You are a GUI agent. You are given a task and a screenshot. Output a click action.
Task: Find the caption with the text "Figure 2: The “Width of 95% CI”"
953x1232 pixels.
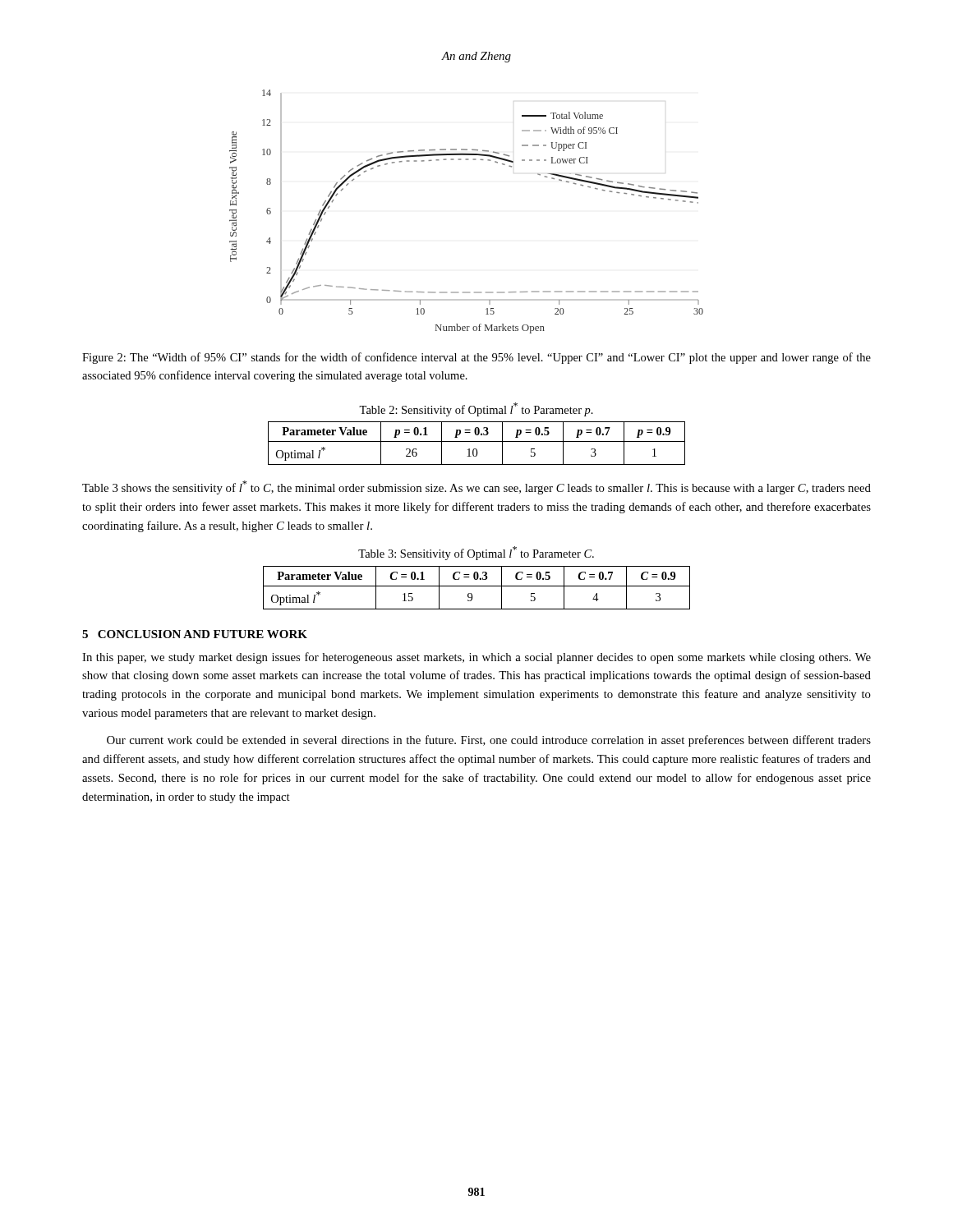coord(476,366)
